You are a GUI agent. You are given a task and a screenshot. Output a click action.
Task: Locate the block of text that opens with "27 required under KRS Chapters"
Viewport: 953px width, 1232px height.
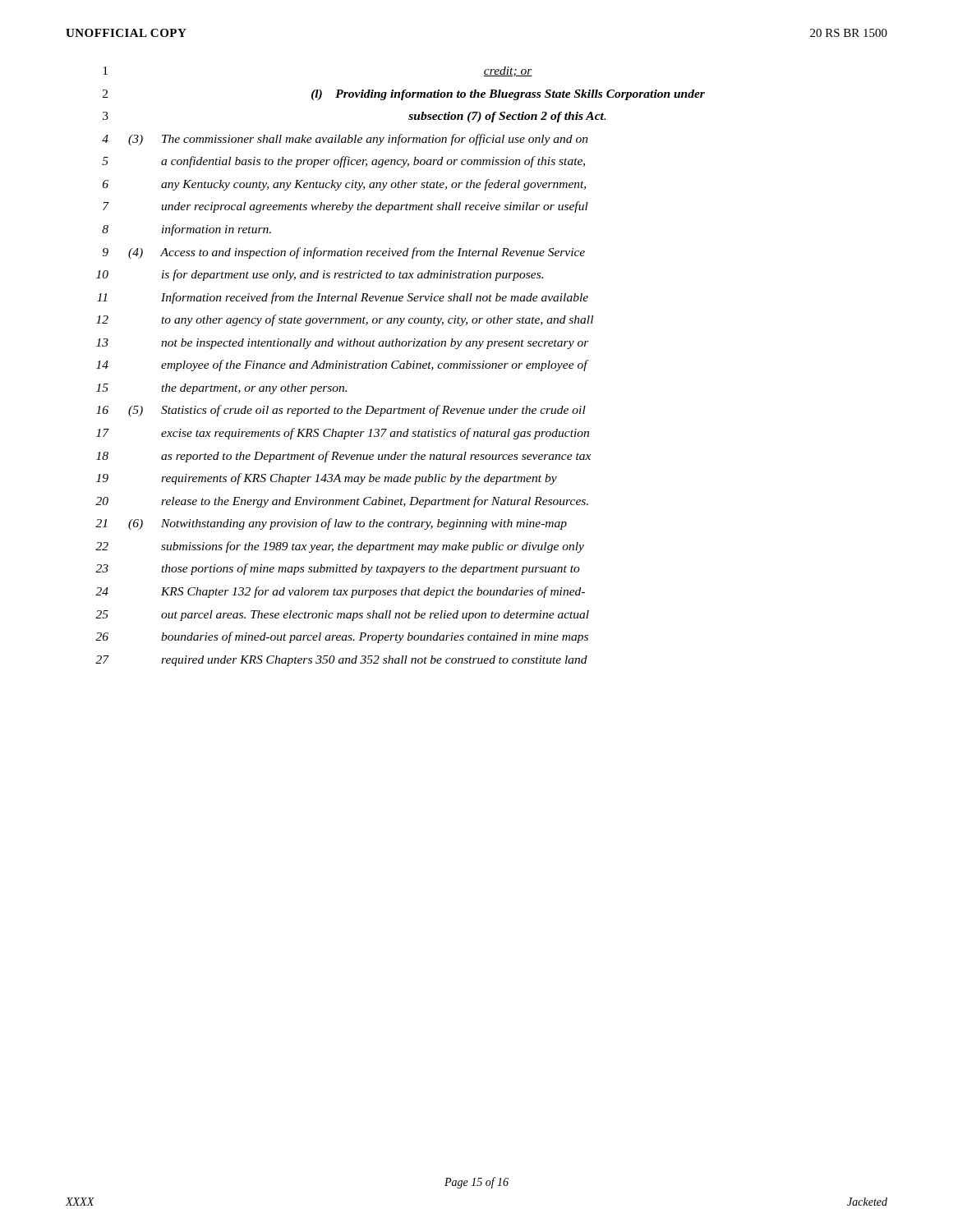click(x=476, y=659)
